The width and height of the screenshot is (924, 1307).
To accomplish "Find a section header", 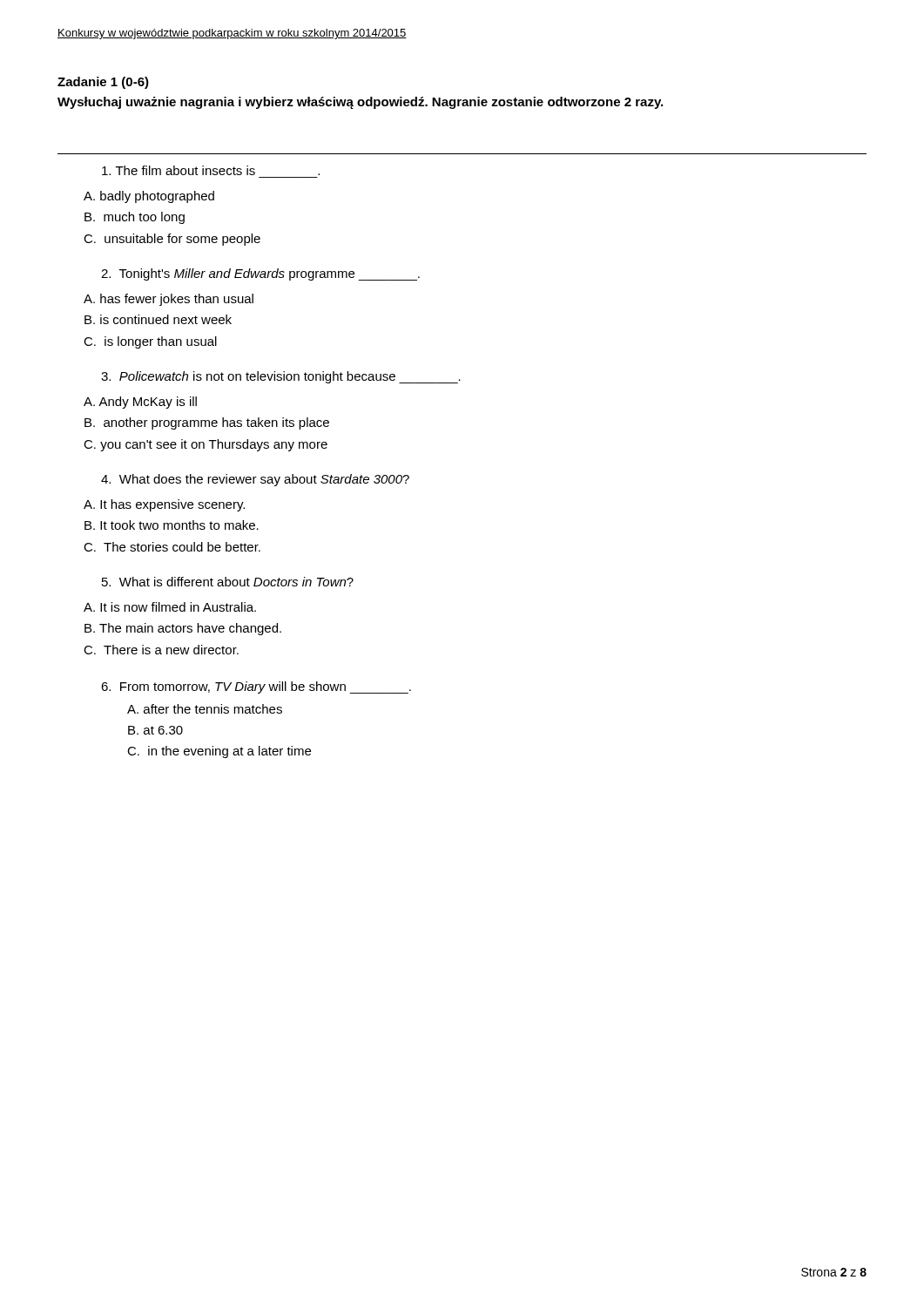I will click(x=462, y=92).
